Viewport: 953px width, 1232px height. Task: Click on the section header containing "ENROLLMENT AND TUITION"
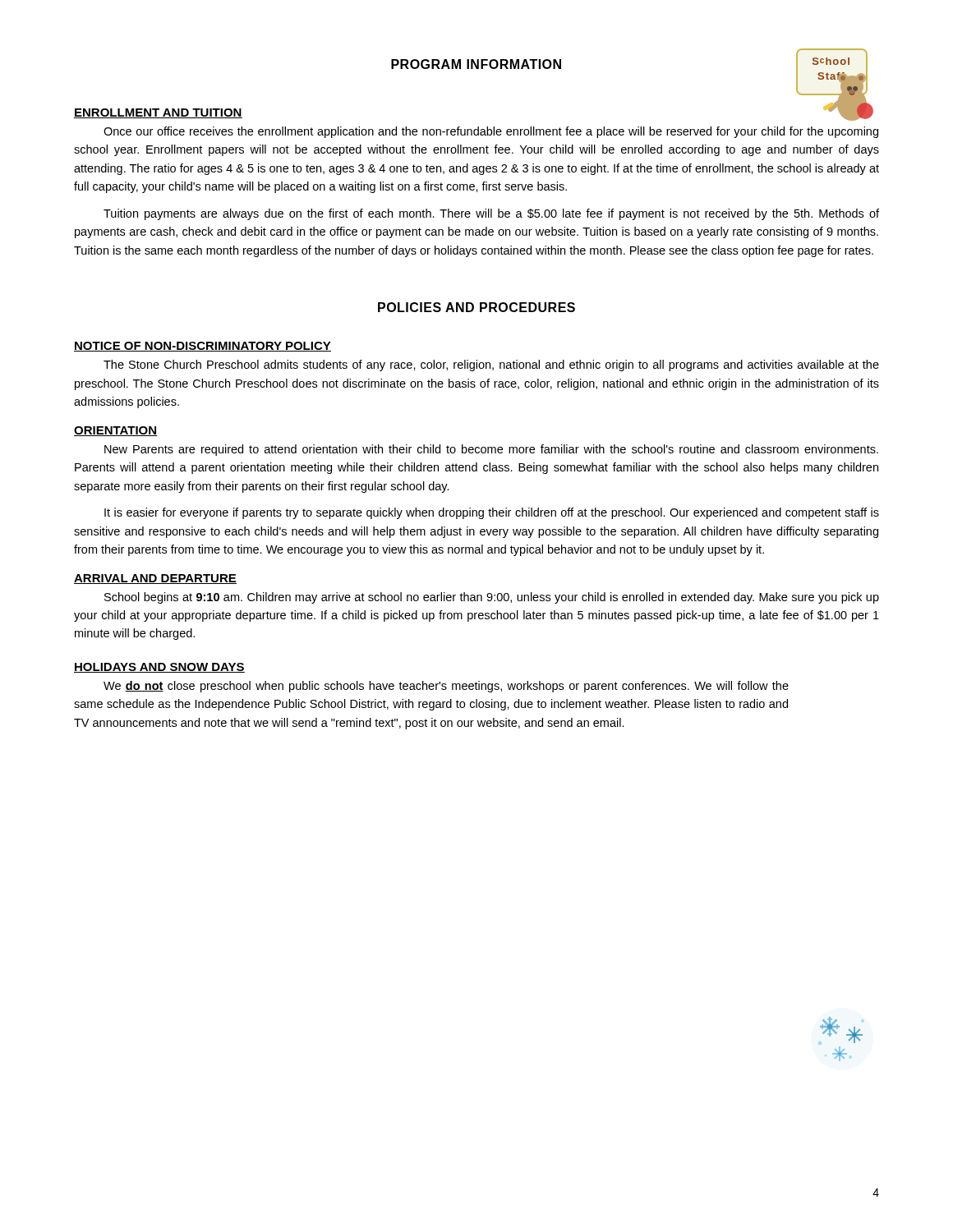[158, 112]
